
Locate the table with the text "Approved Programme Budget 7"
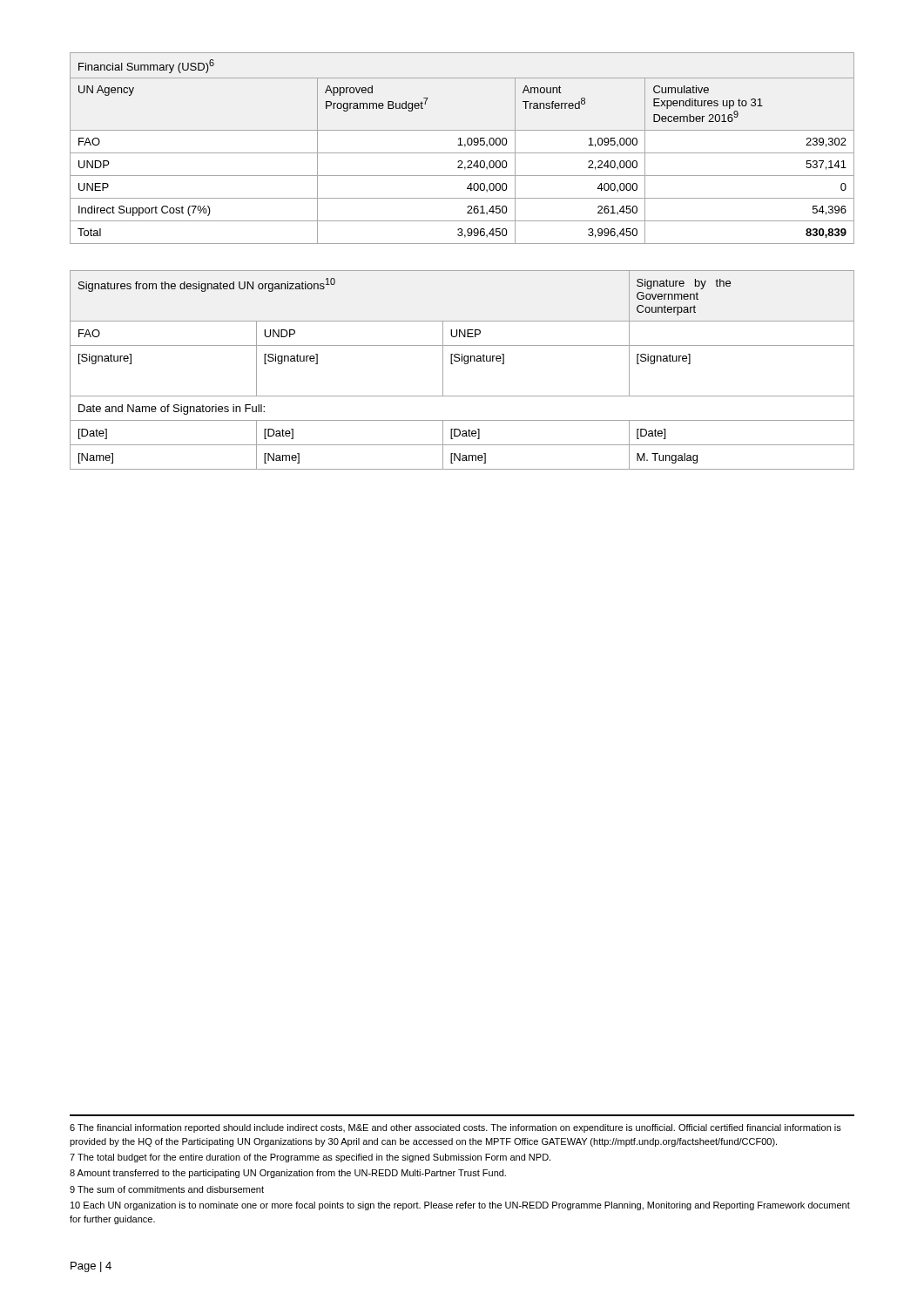[x=462, y=148]
